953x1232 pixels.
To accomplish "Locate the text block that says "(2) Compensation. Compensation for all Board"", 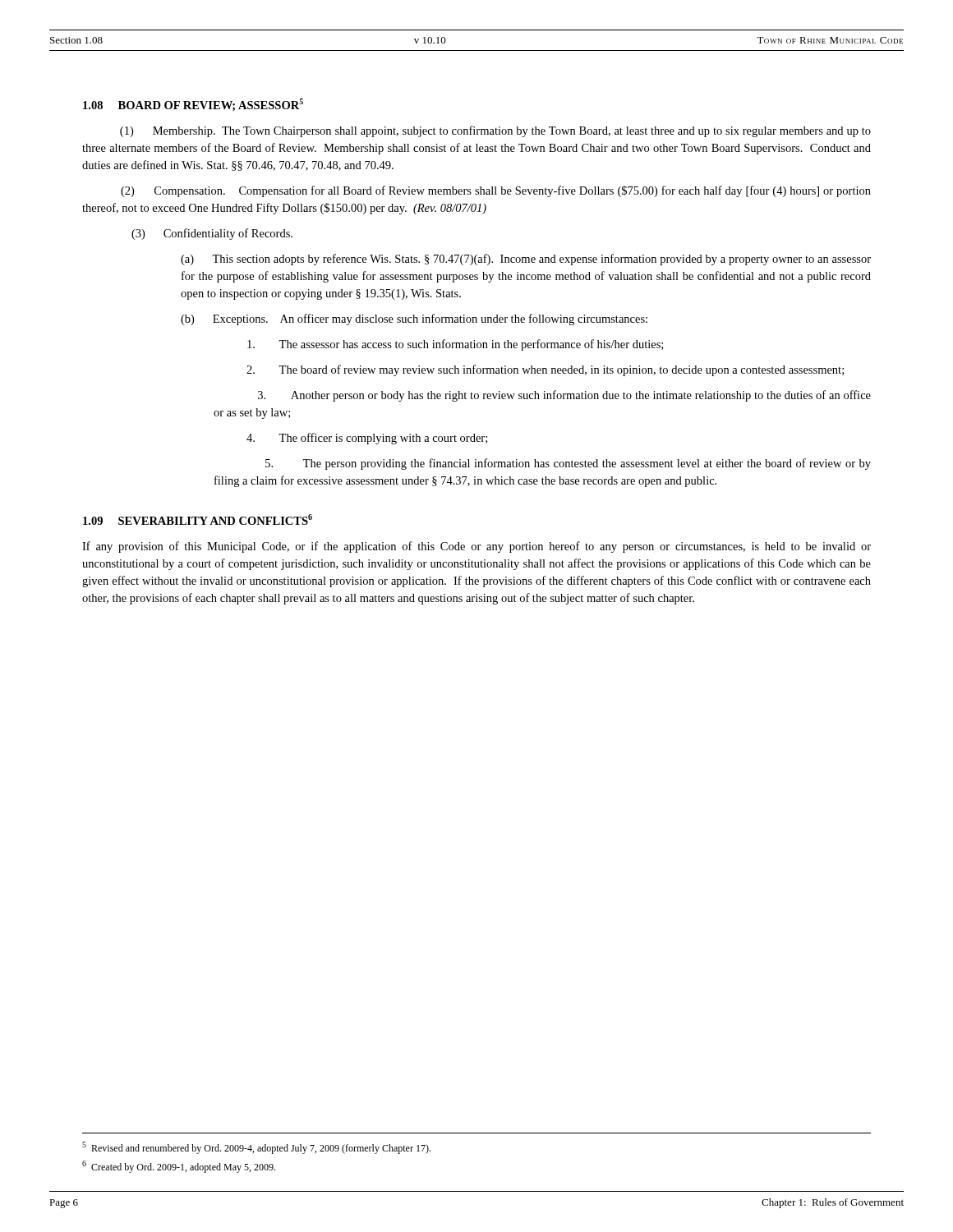I will point(476,199).
